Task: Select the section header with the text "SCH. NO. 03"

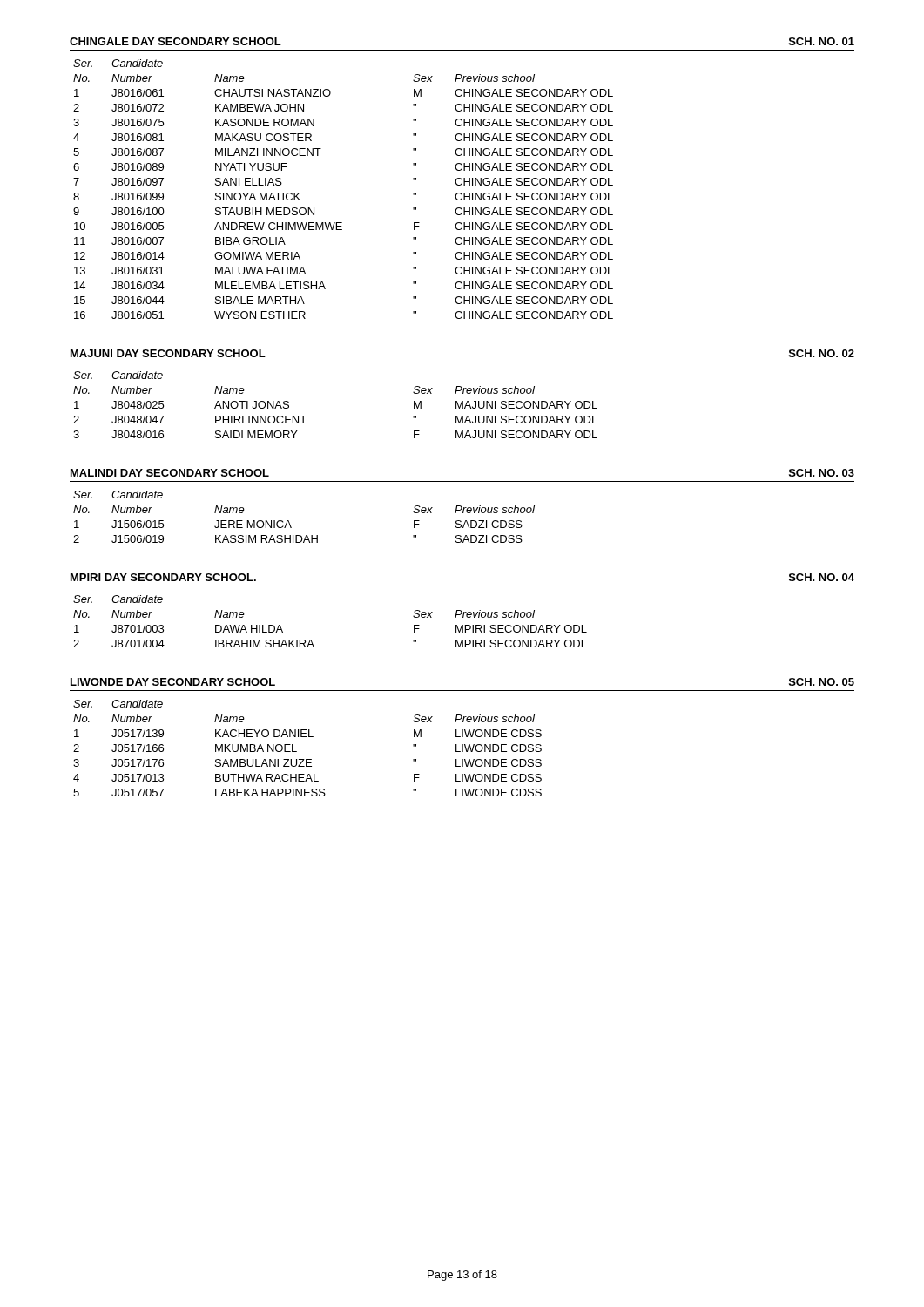Action: click(821, 473)
